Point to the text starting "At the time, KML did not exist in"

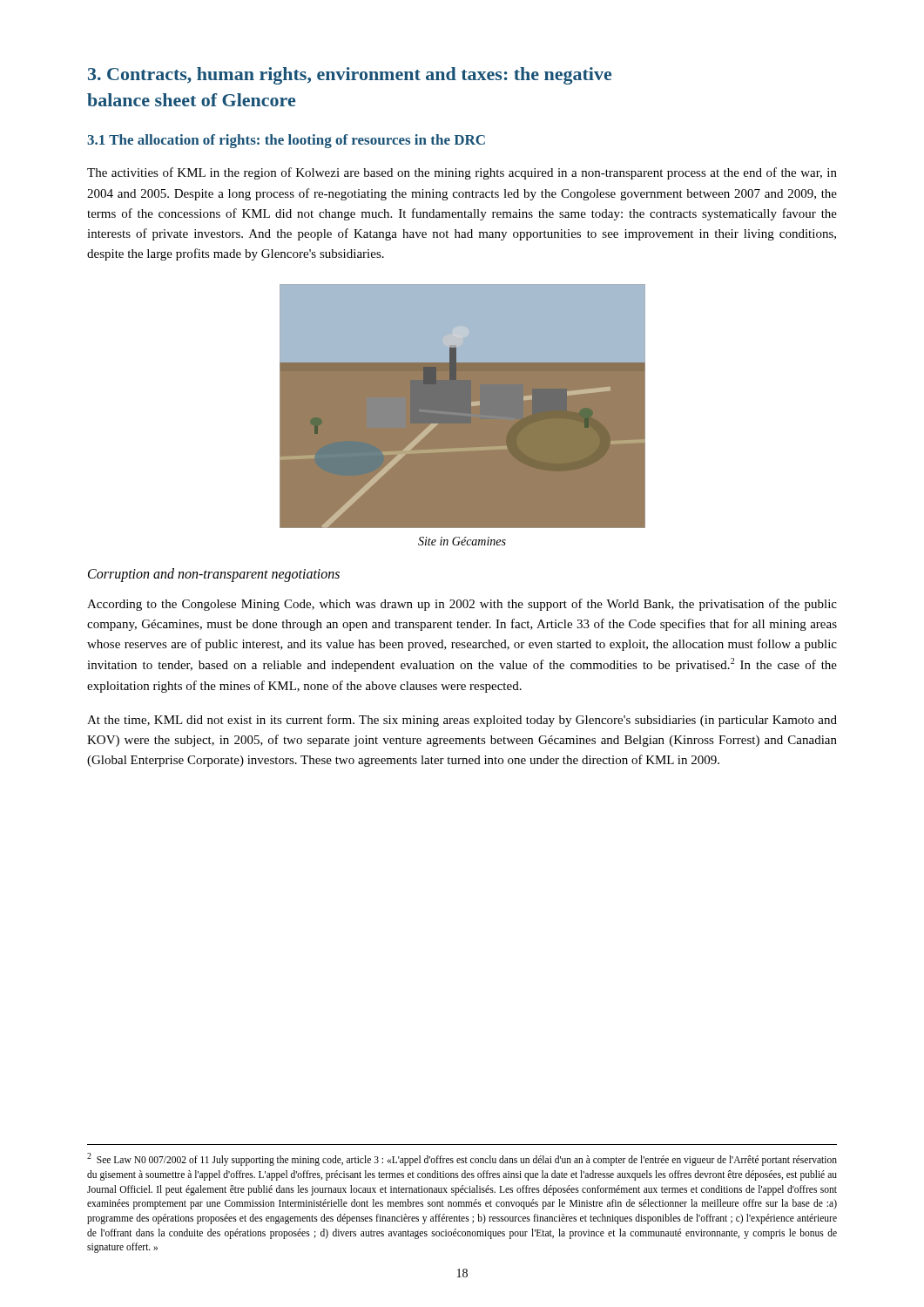[462, 740]
